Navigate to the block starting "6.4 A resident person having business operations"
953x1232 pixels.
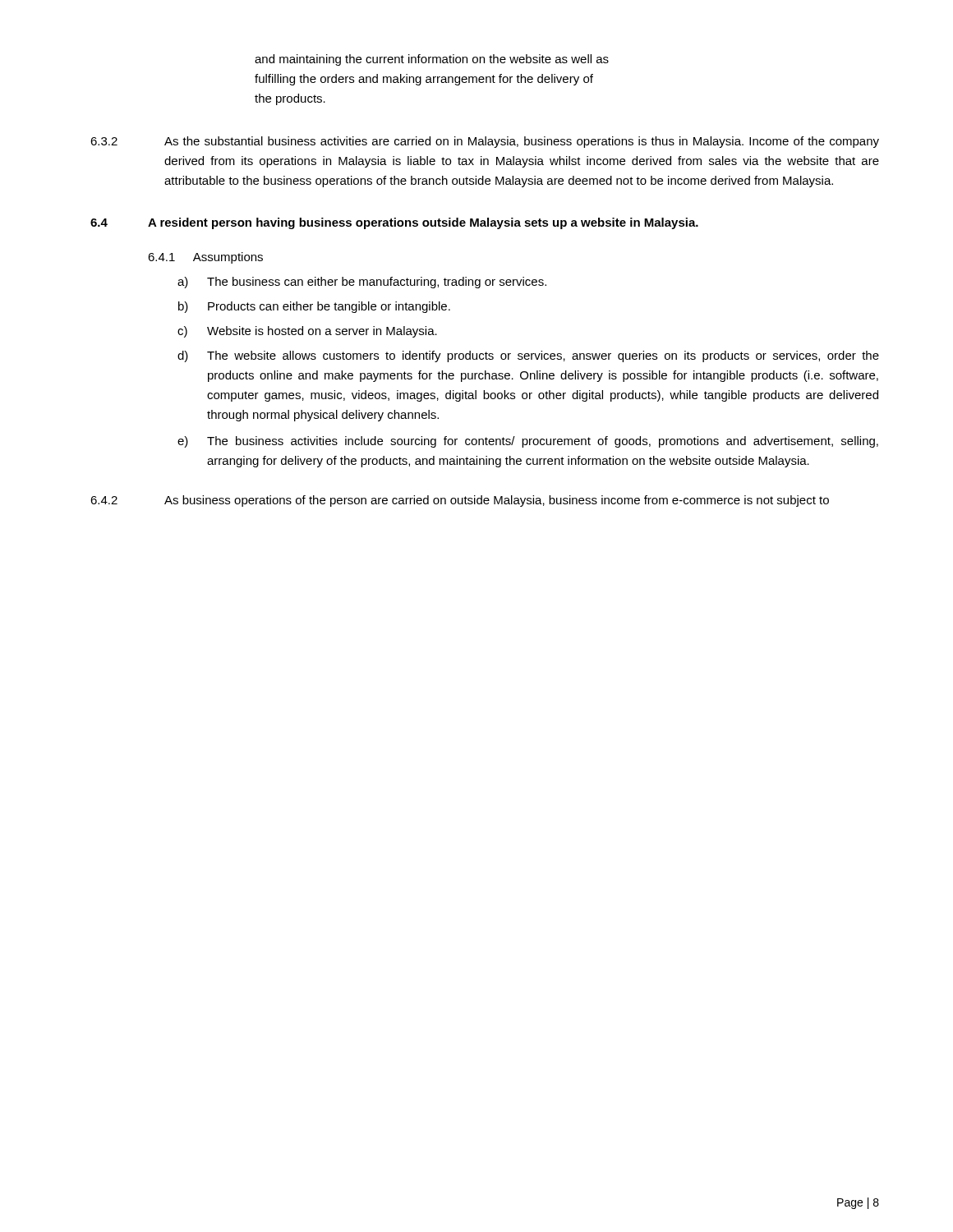(485, 223)
